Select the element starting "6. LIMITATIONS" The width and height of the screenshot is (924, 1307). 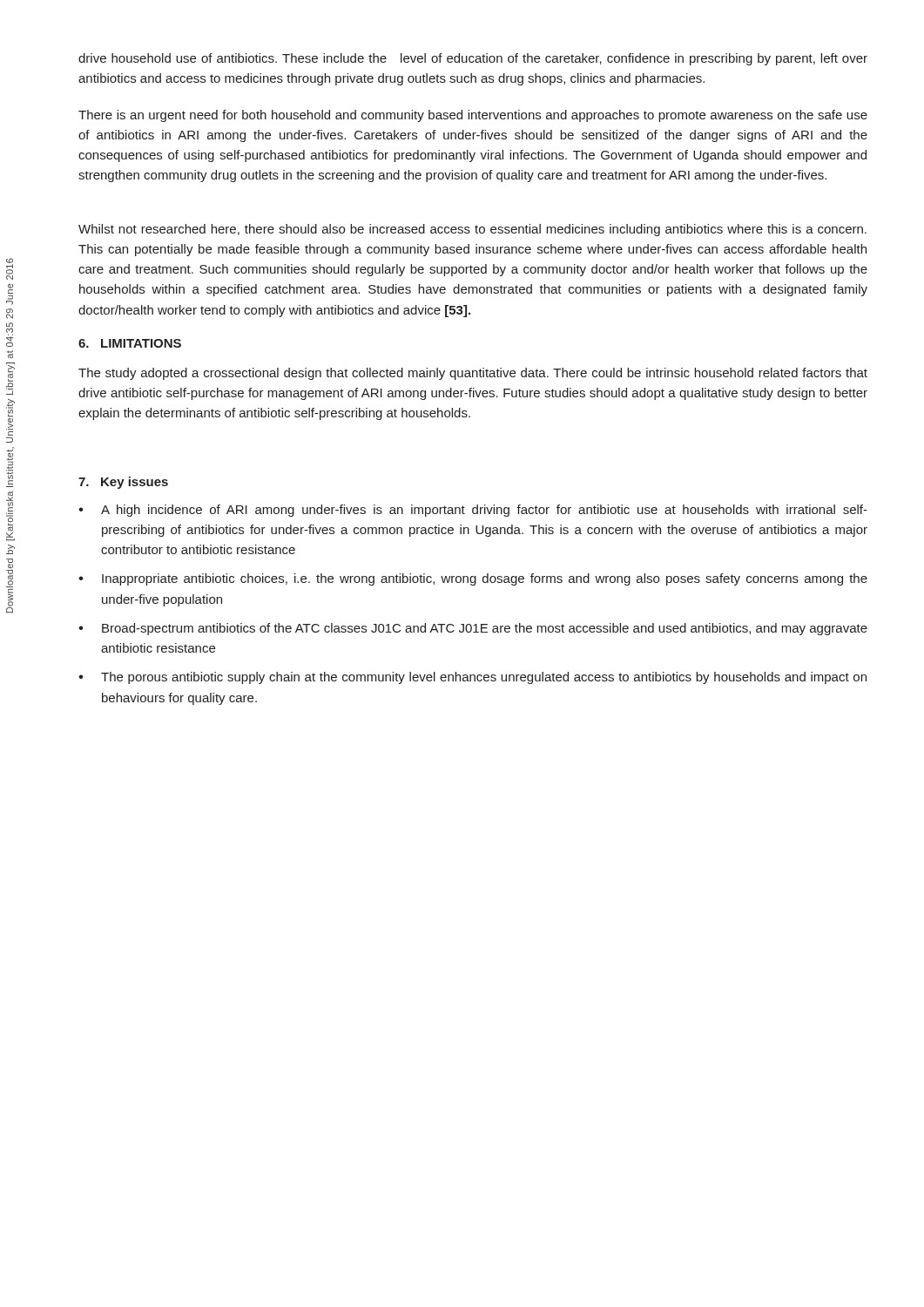click(x=130, y=343)
